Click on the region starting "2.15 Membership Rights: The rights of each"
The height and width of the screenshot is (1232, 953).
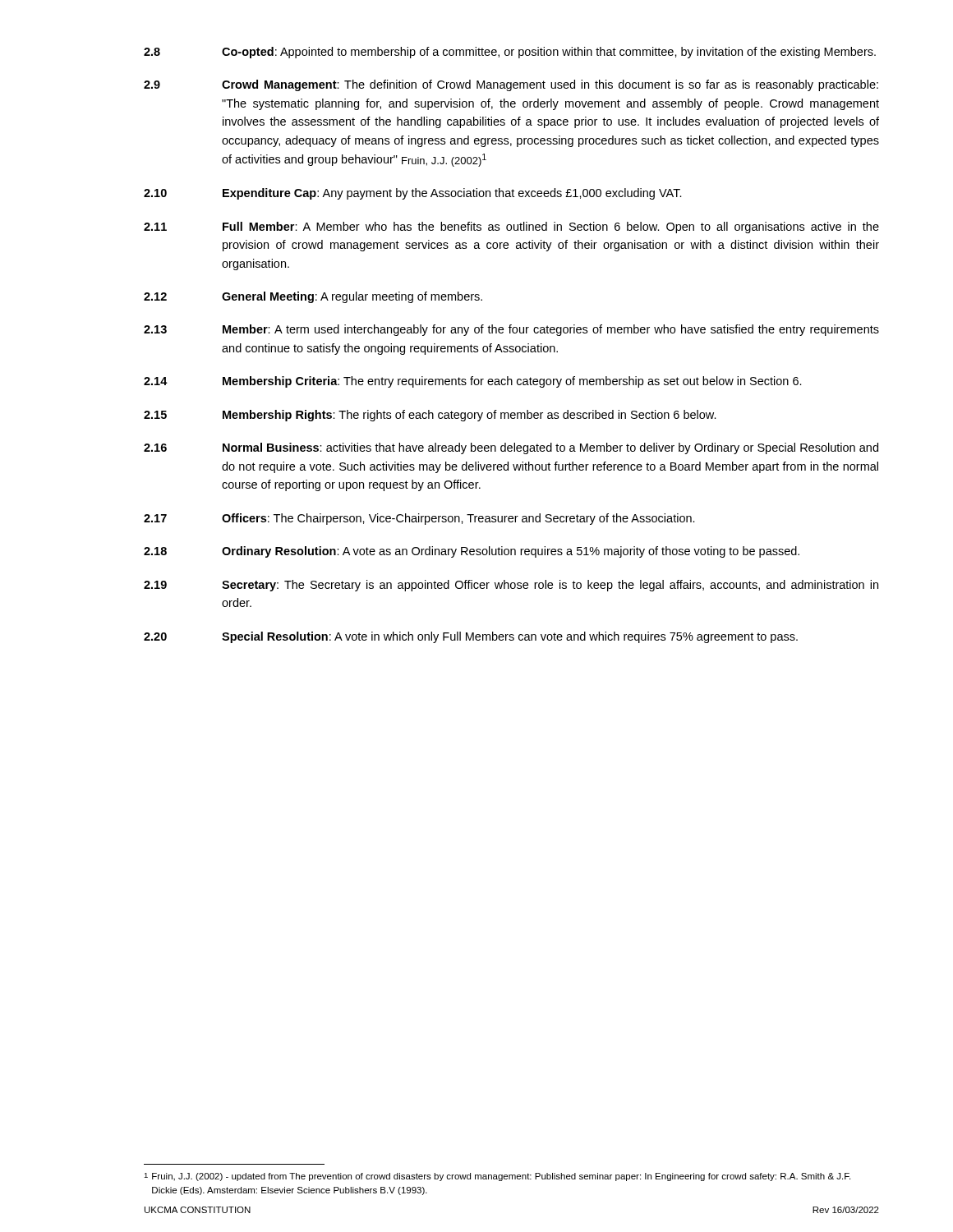[x=511, y=415]
